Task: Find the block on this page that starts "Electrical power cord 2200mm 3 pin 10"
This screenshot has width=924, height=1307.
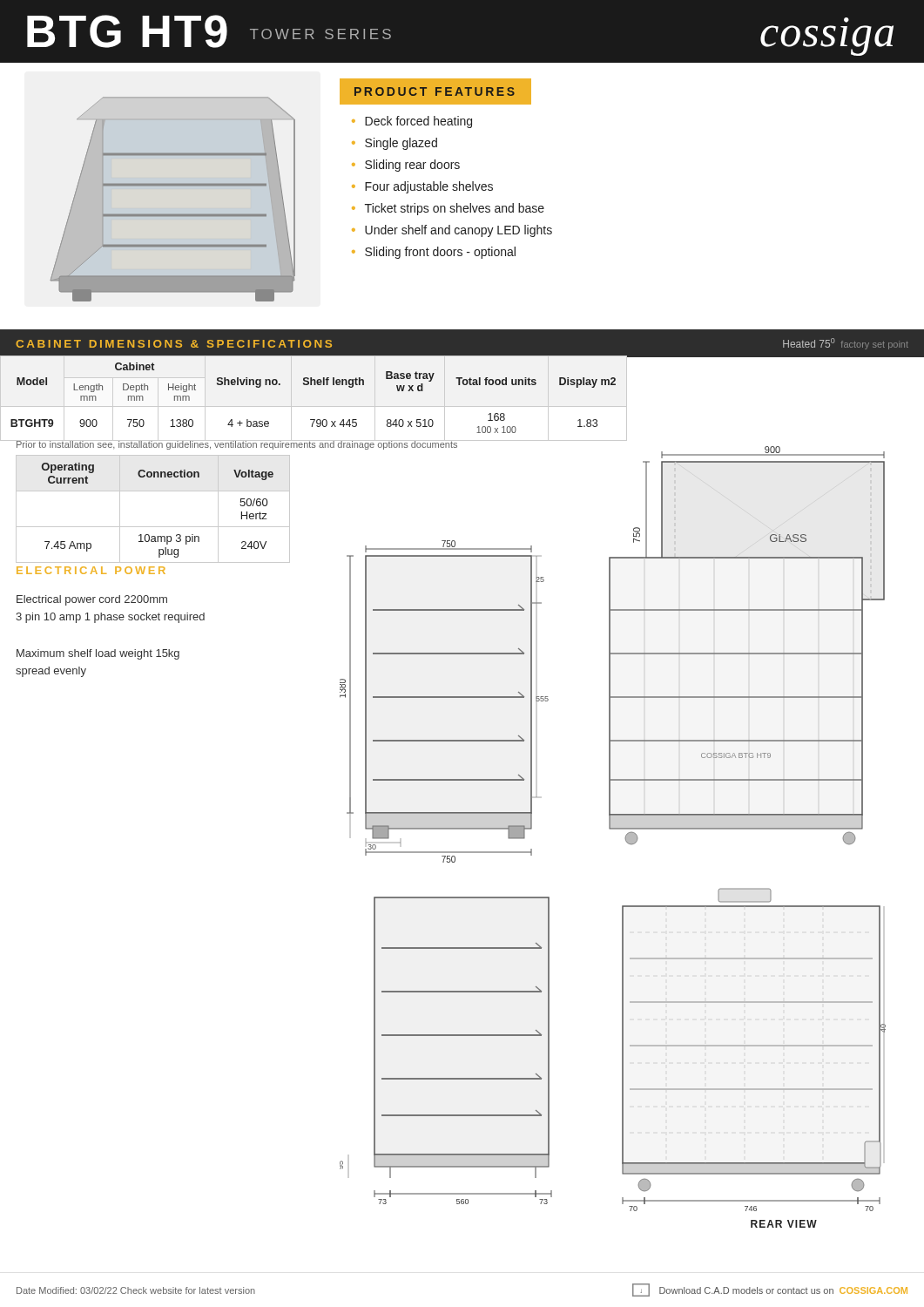Action: (110, 608)
